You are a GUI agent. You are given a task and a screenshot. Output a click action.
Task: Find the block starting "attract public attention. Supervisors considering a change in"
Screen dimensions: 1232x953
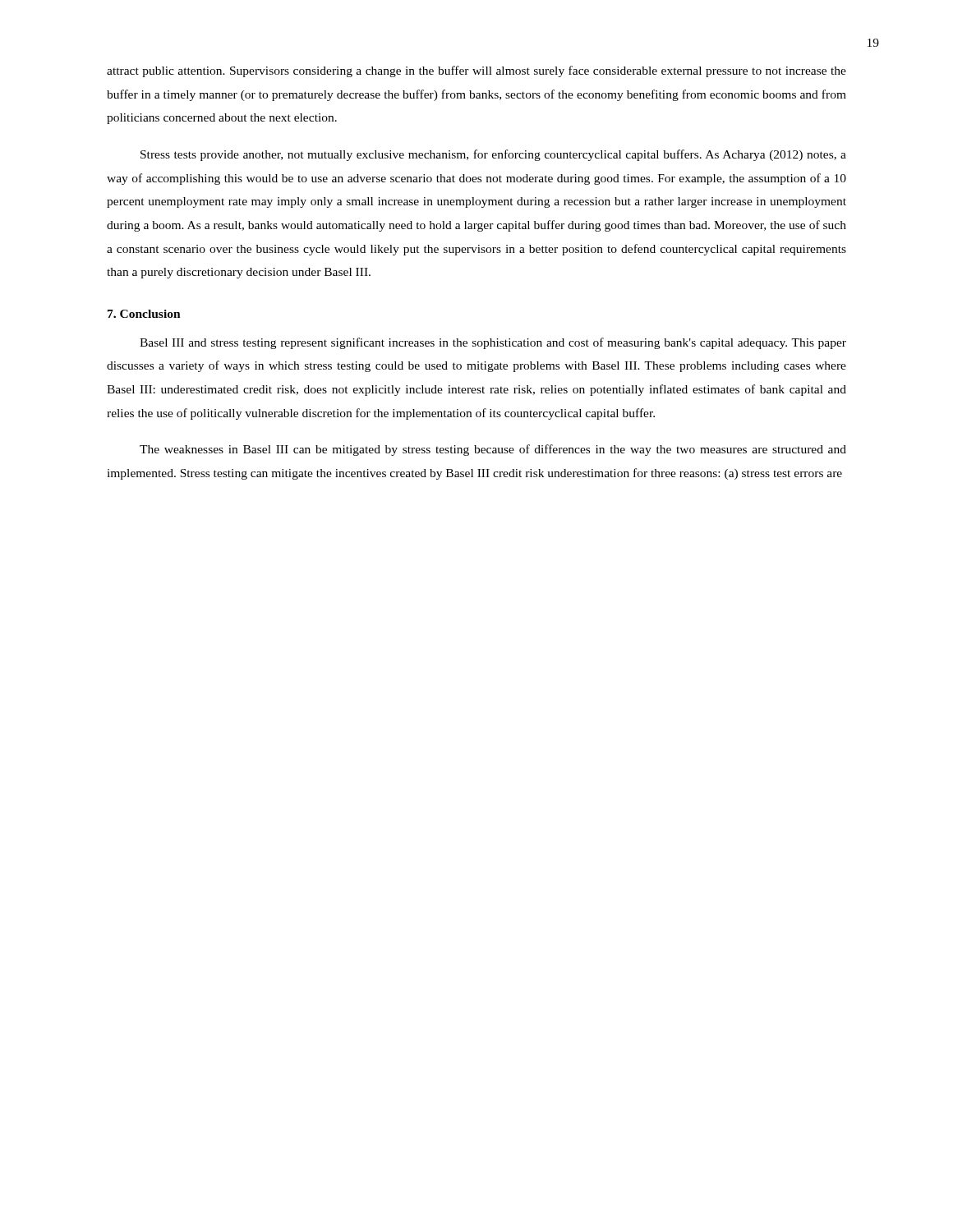476,94
